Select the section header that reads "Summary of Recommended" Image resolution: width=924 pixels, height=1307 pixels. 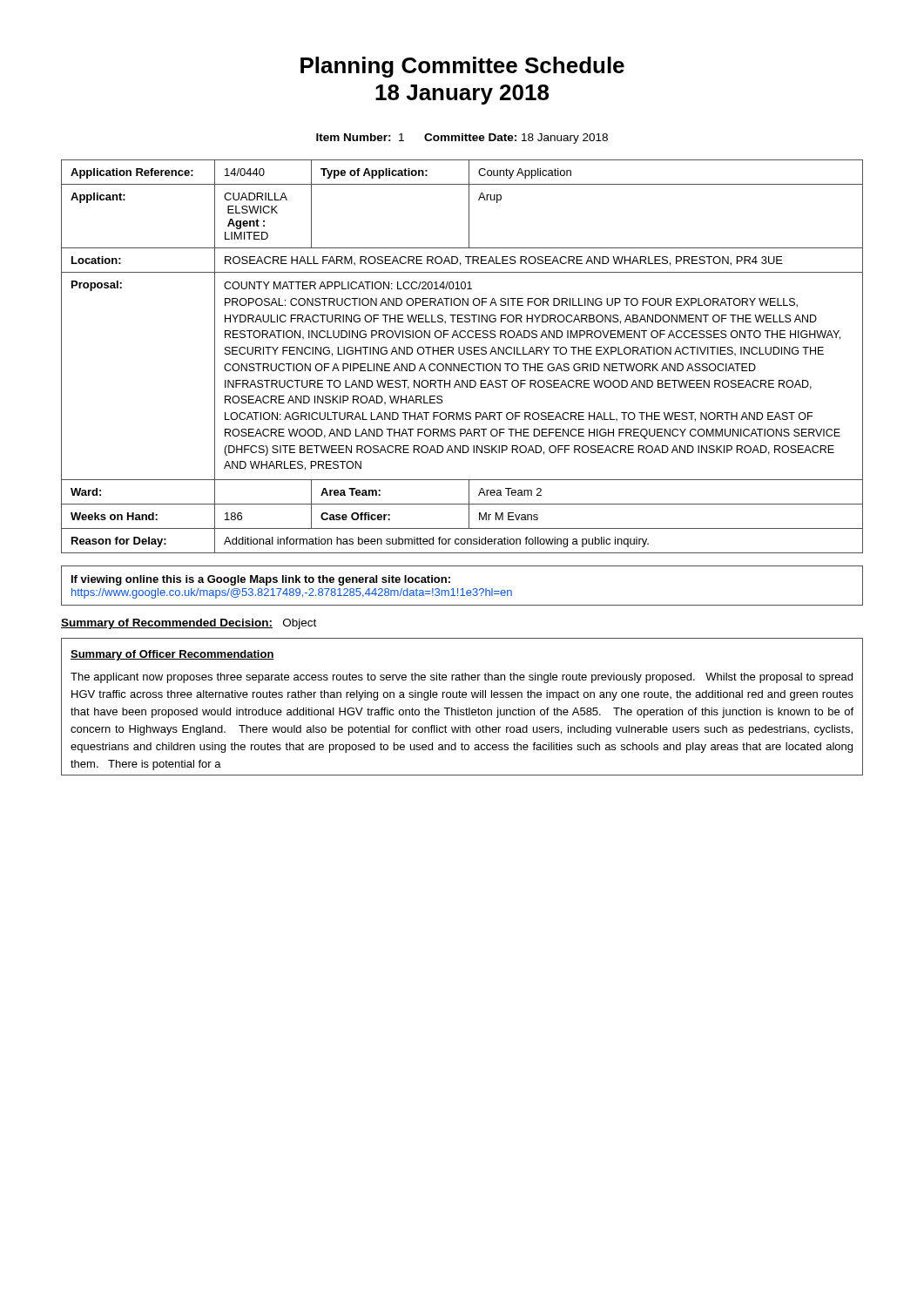pos(189,623)
